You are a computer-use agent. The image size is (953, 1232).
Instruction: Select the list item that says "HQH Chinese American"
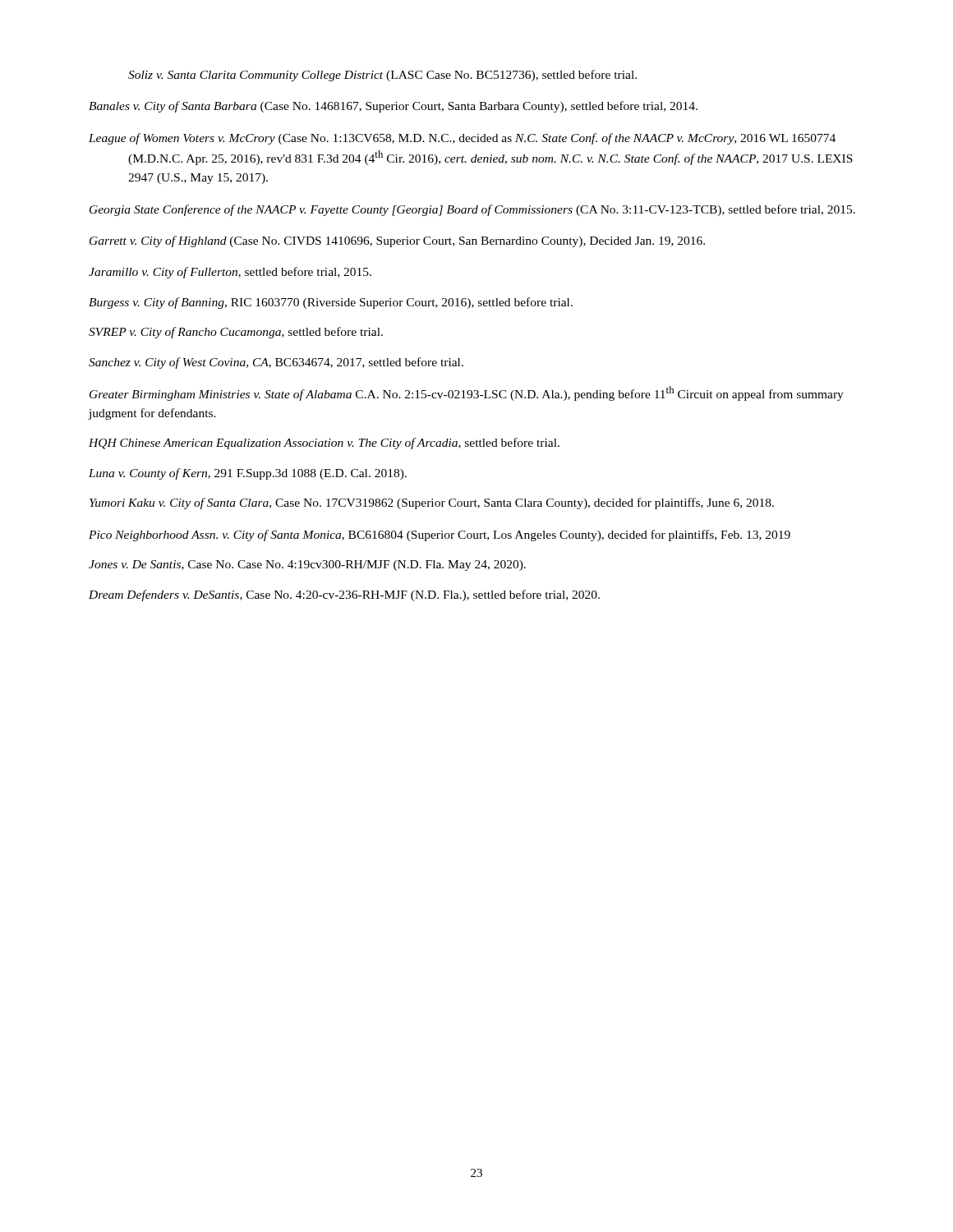324,443
